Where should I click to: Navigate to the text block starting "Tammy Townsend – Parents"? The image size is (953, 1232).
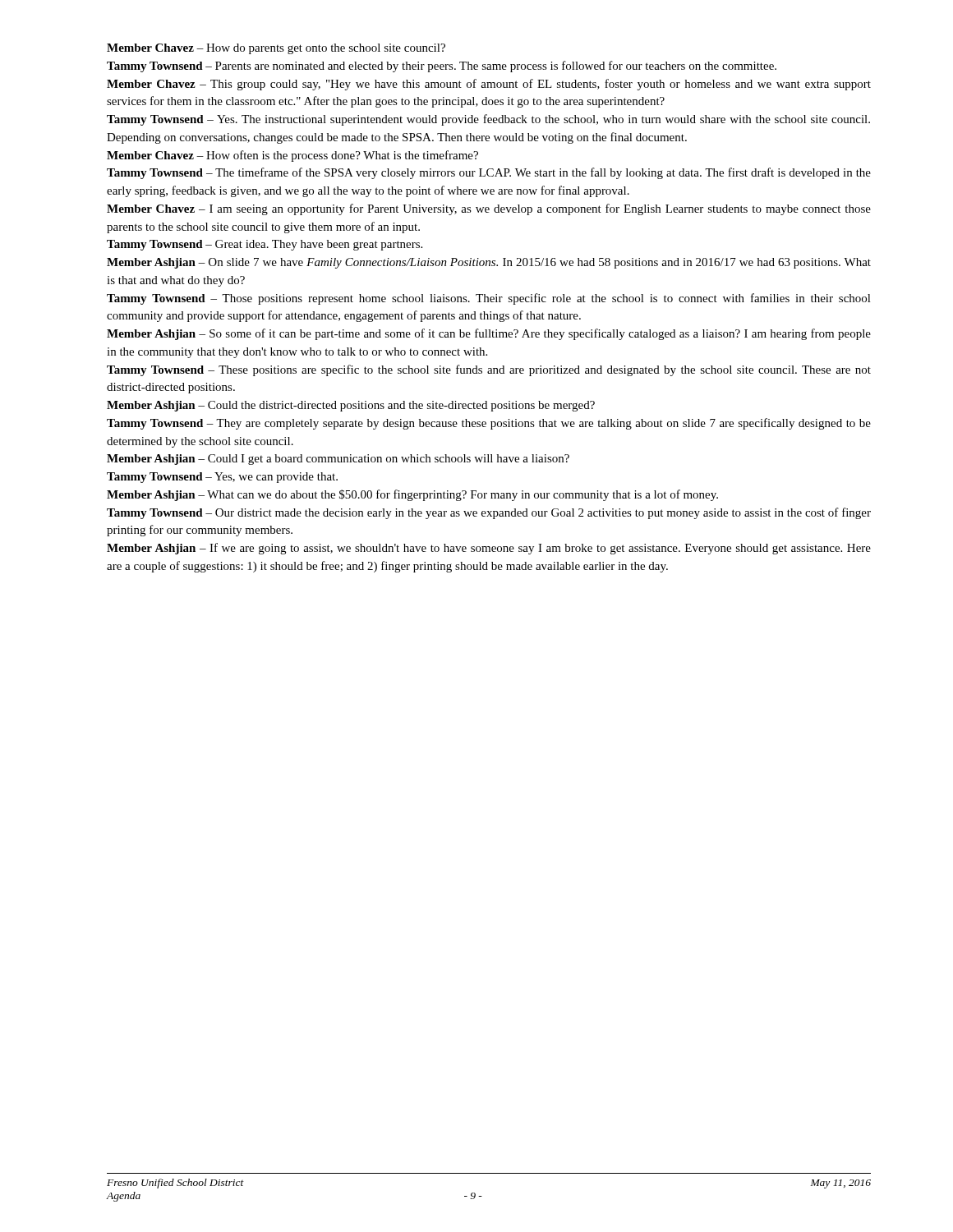442,65
